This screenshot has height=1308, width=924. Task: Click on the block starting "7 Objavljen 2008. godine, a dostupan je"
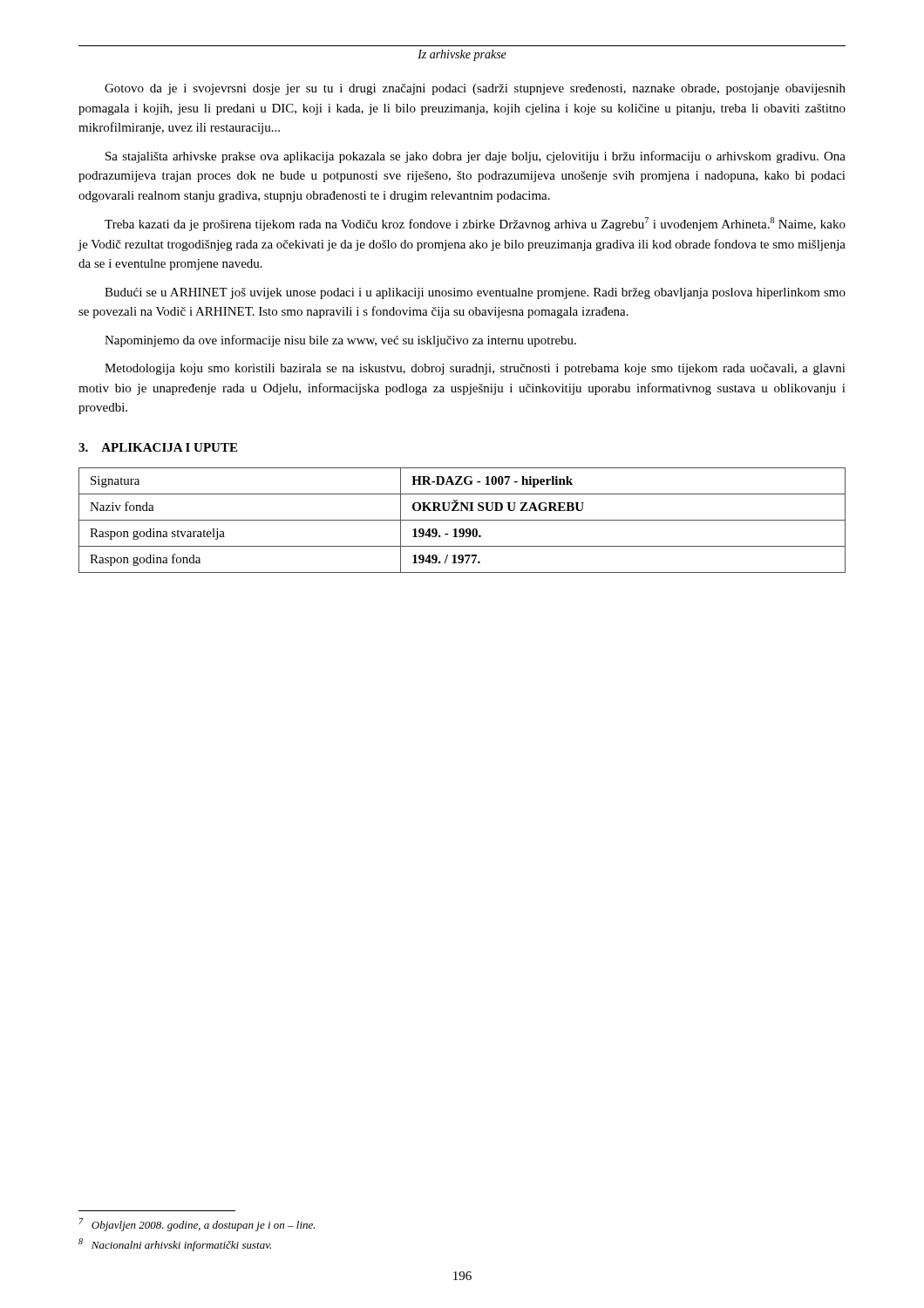(197, 1224)
